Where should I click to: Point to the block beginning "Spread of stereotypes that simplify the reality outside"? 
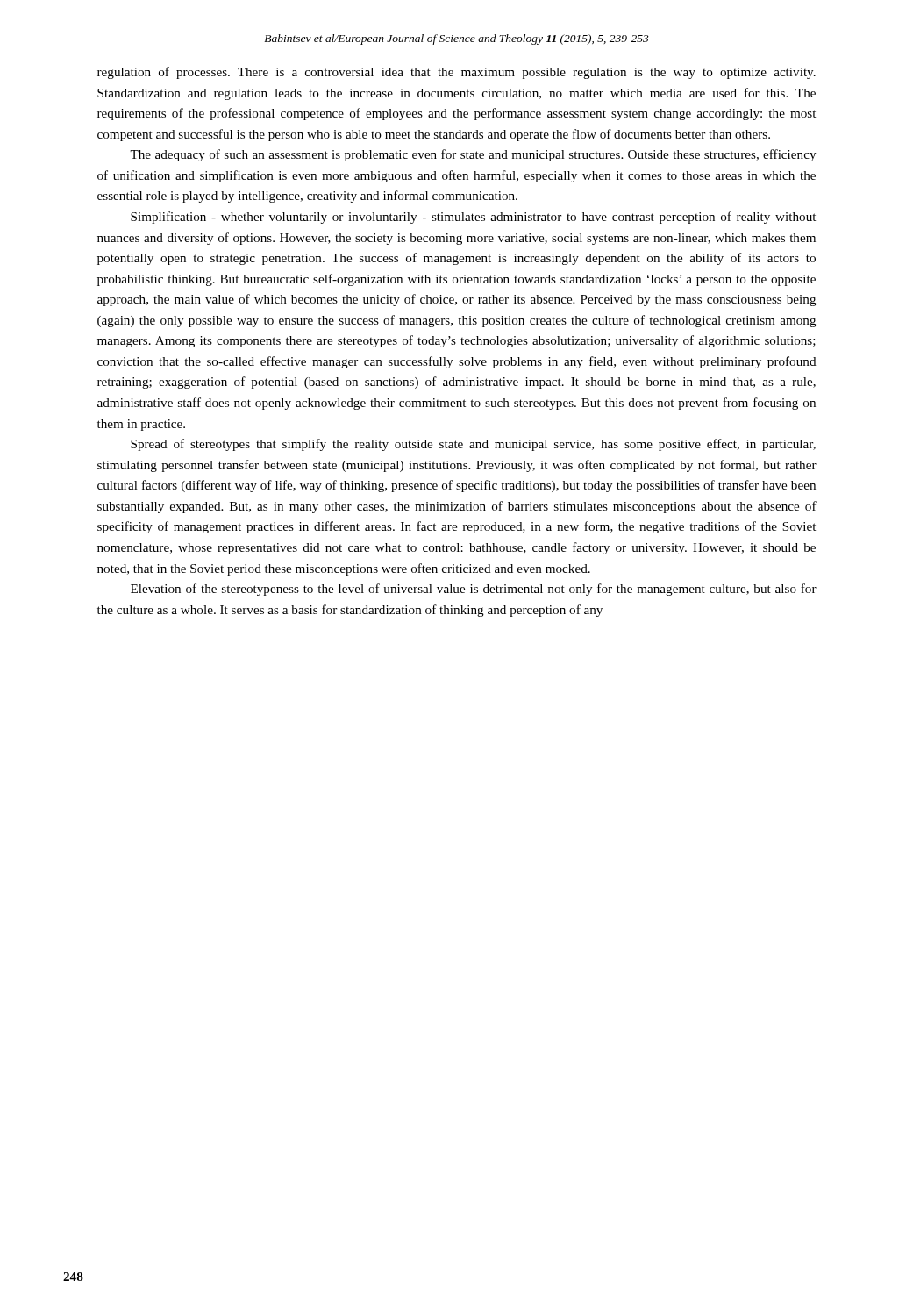tap(456, 506)
